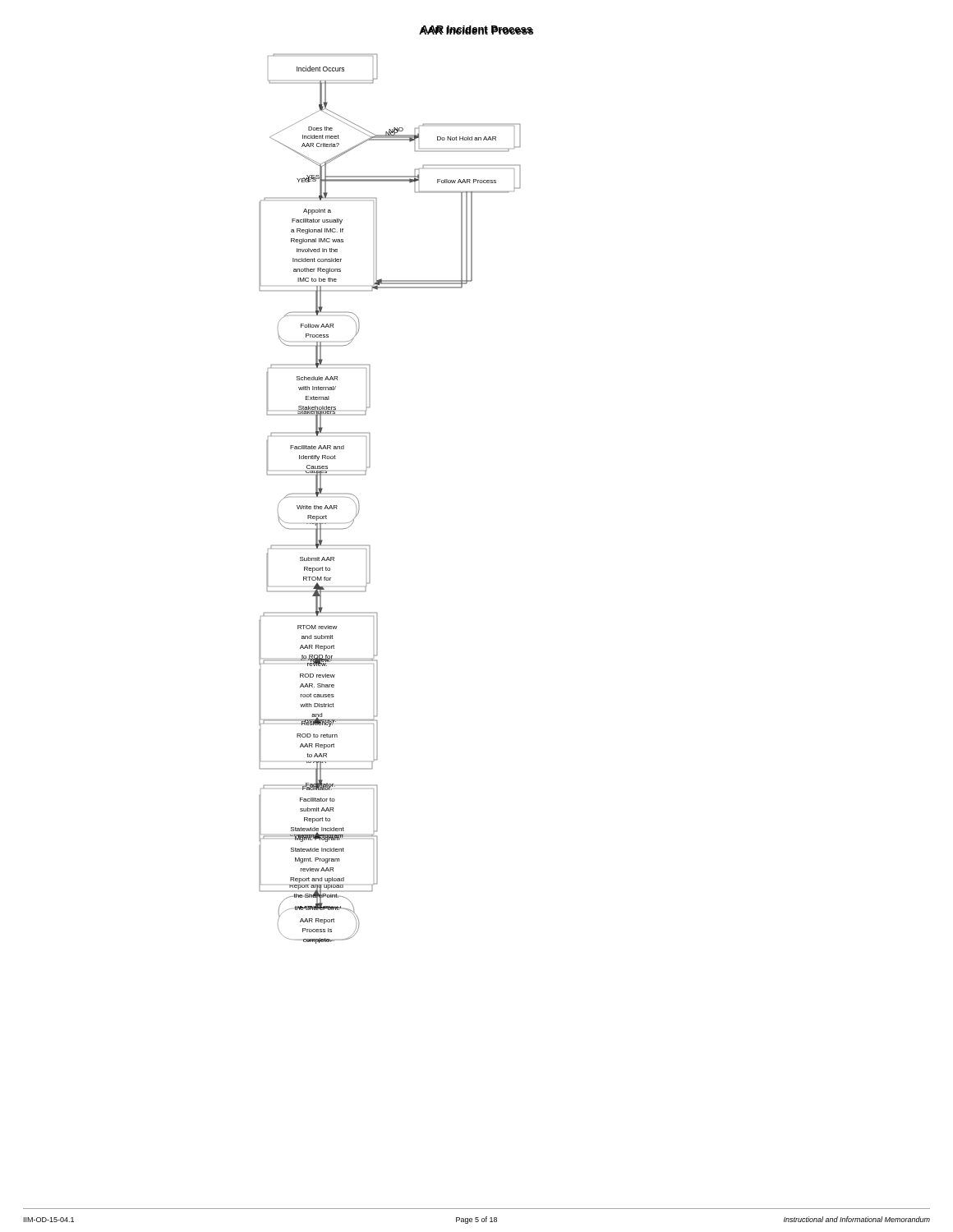The height and width of the screenshot is (1232, 953).
Task: Click on the element starting "AAR Incident Process"
Action: 476,29
